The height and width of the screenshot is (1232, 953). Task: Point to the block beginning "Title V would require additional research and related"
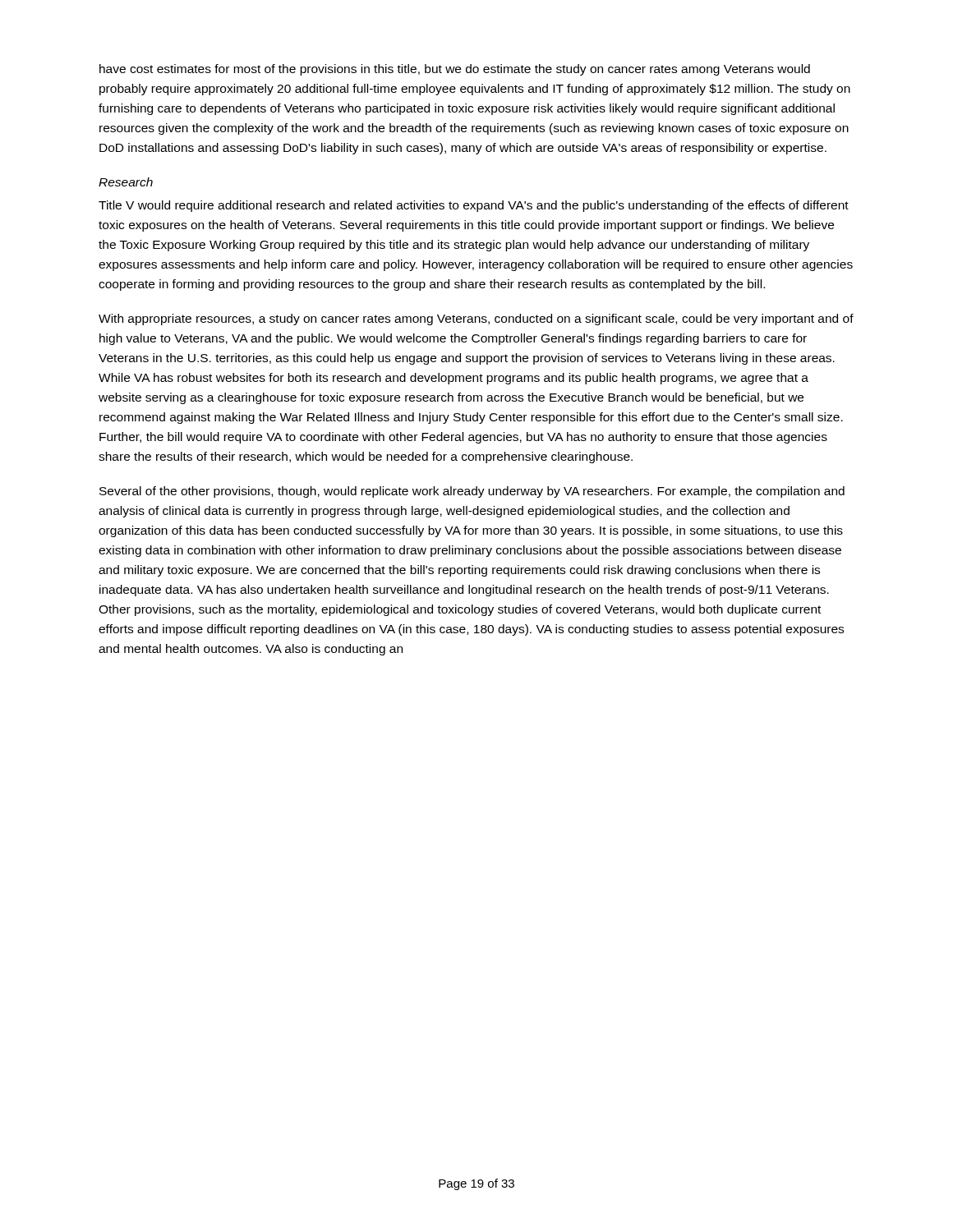(x=476, y=244)
